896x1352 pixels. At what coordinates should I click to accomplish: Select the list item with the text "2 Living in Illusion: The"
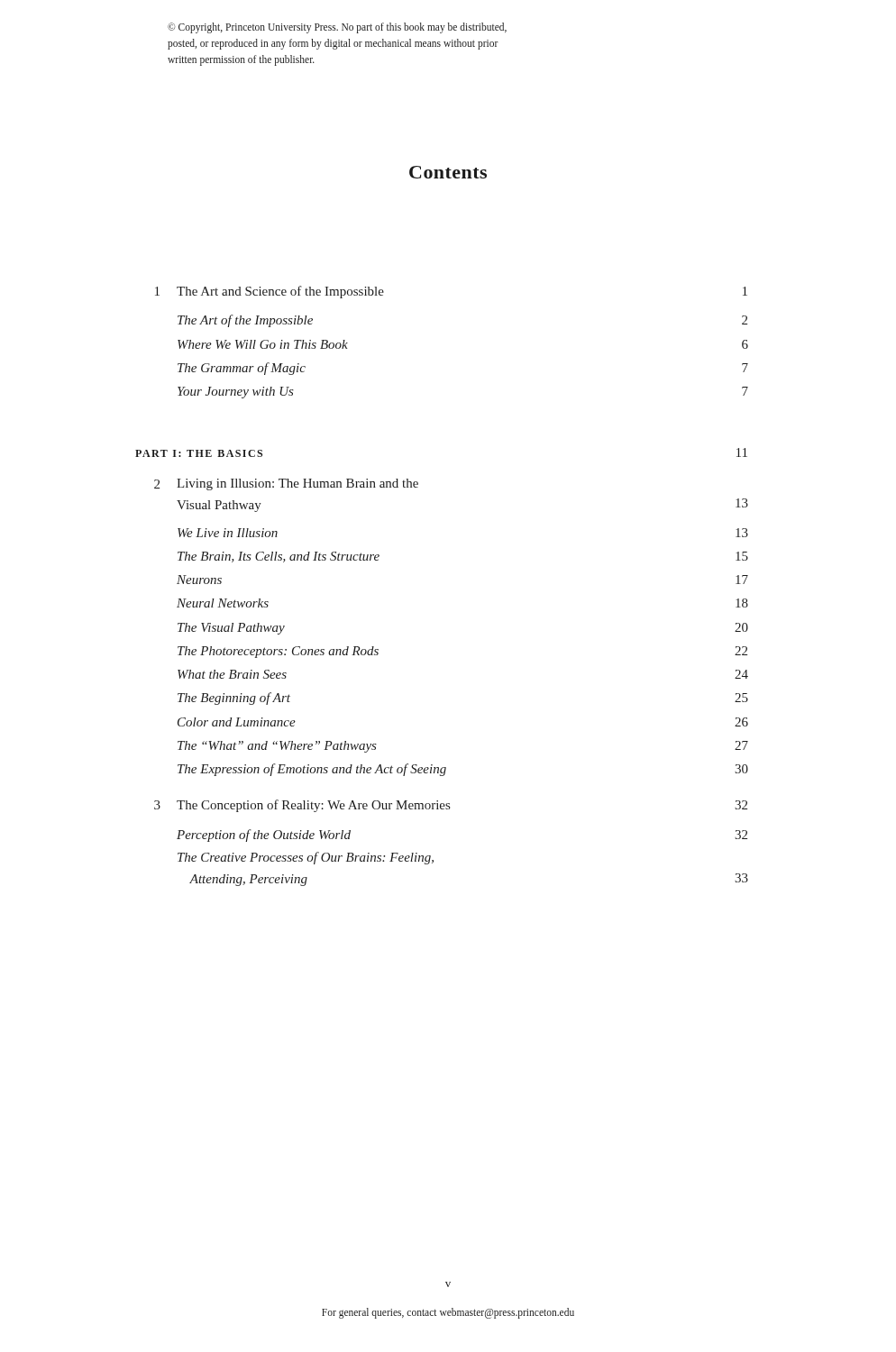click(286, 484)
